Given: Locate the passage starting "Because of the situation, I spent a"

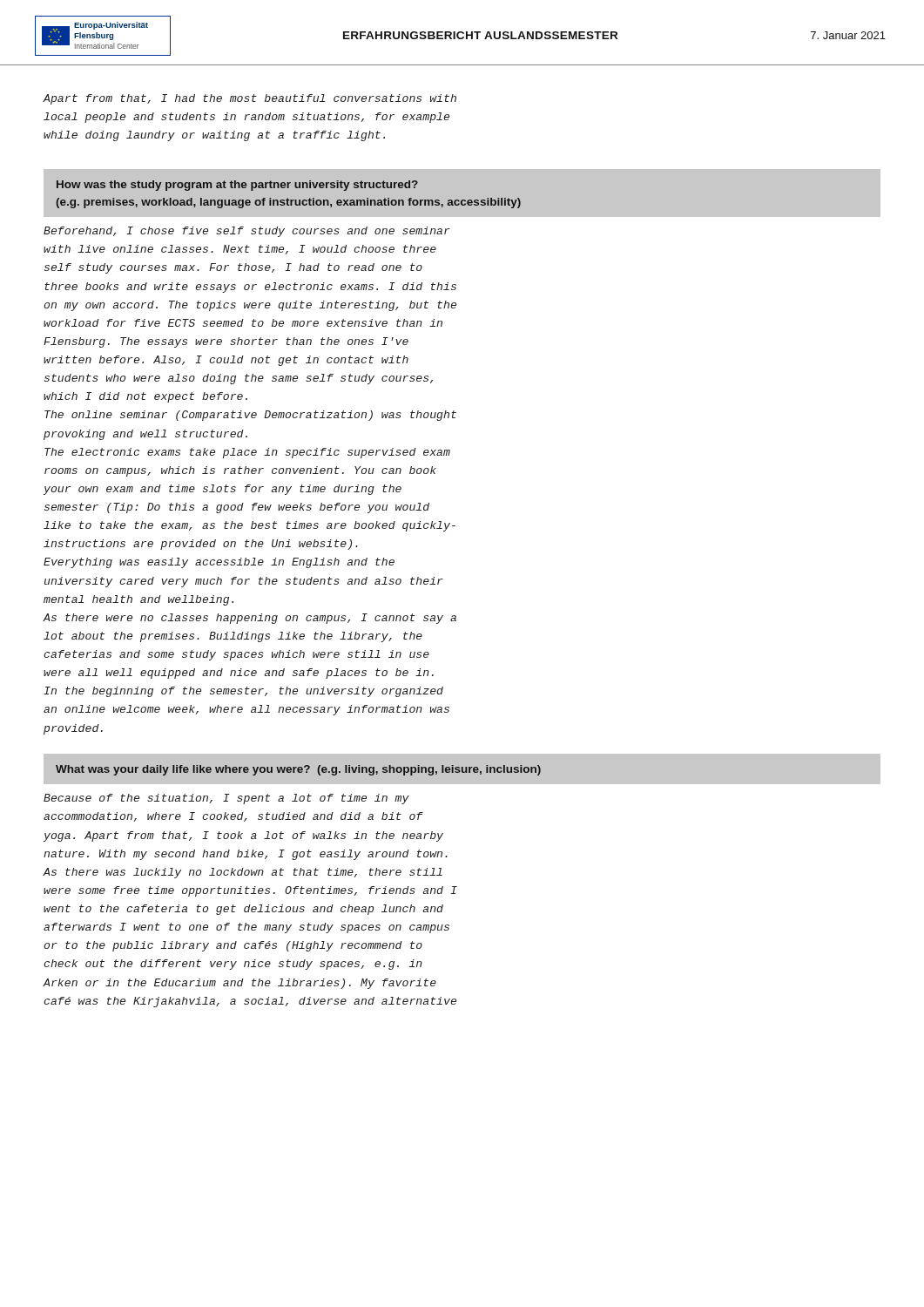Looking at the screenshot, I should tap(250, 900).
